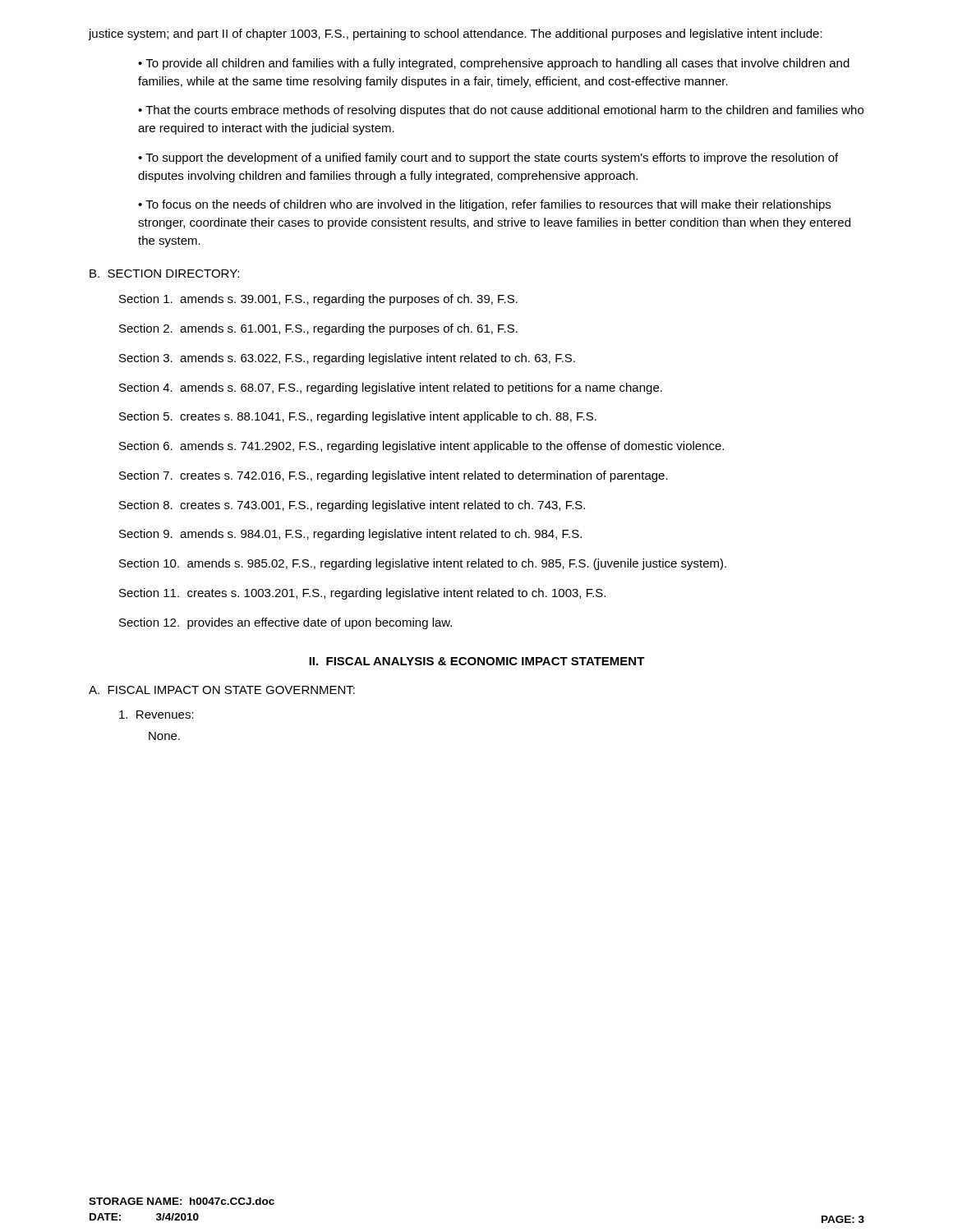Find the block on this page that starts "Section 1. amends s. 39.001, F.S., regarding the"
This screenshot has height=1232, width=953.
[318, 299]
